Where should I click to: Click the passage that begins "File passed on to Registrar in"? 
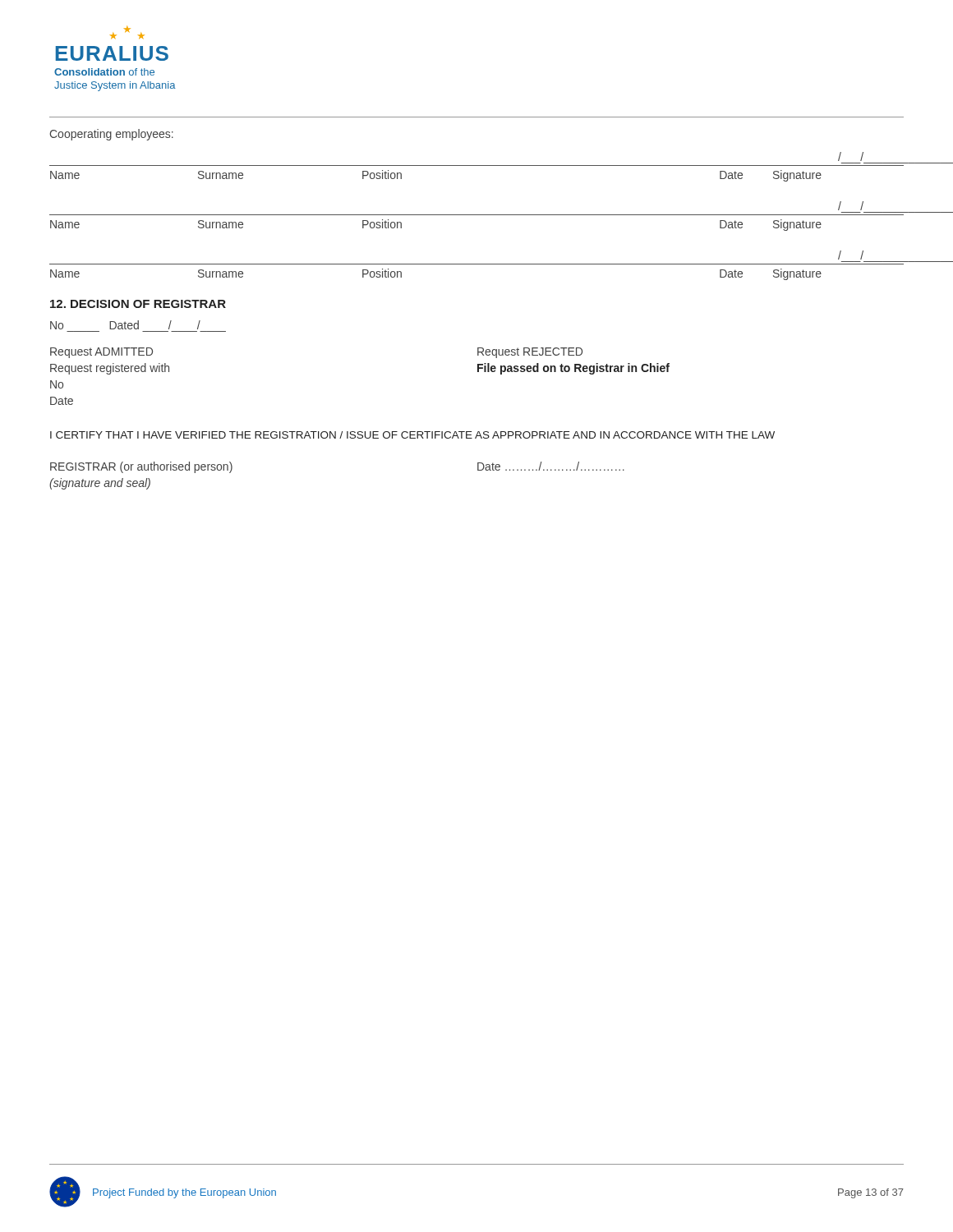click(x=573, y=368)
